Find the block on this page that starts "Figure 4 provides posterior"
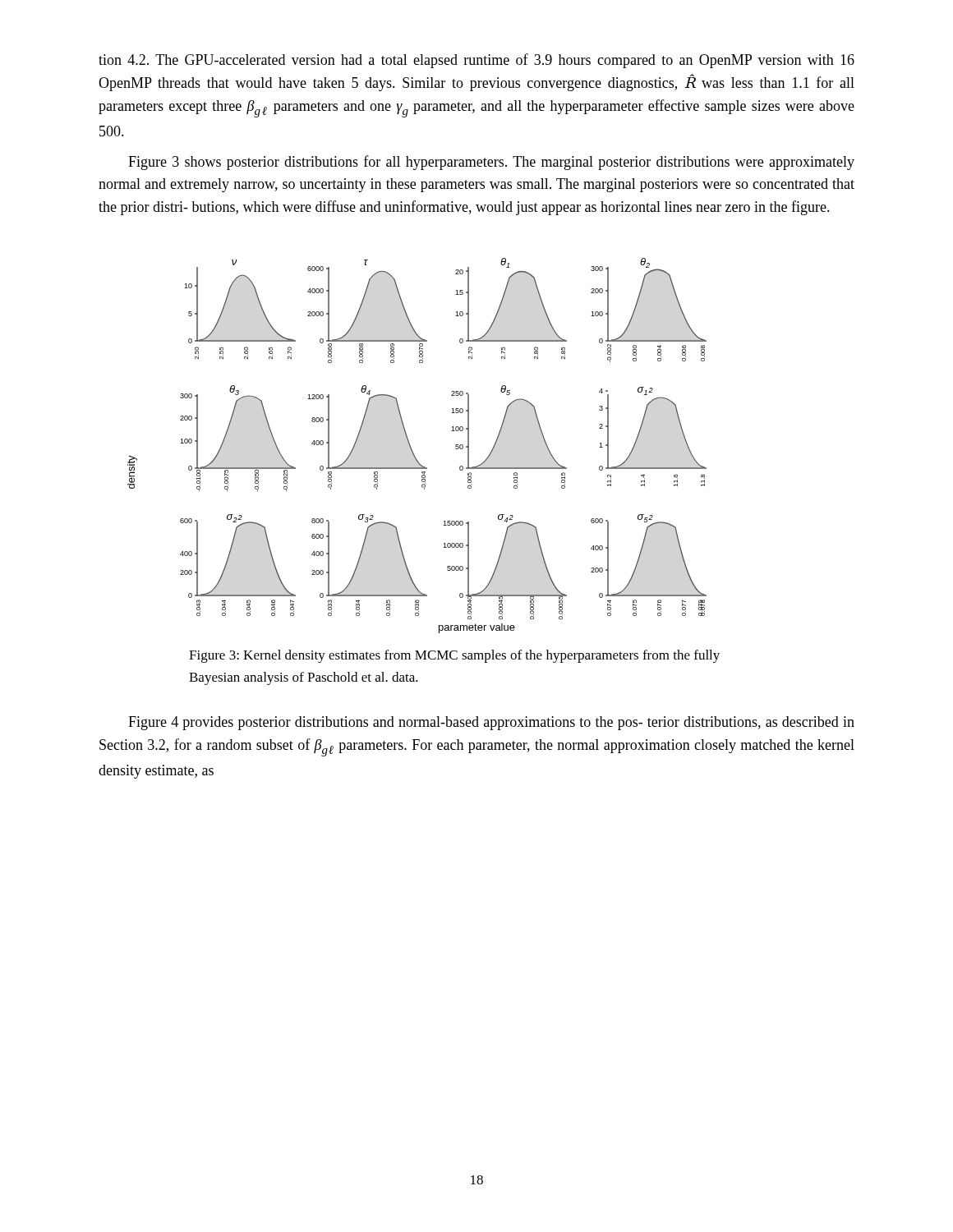Screen dimensions: 1232x953 [x=476, y=747]
